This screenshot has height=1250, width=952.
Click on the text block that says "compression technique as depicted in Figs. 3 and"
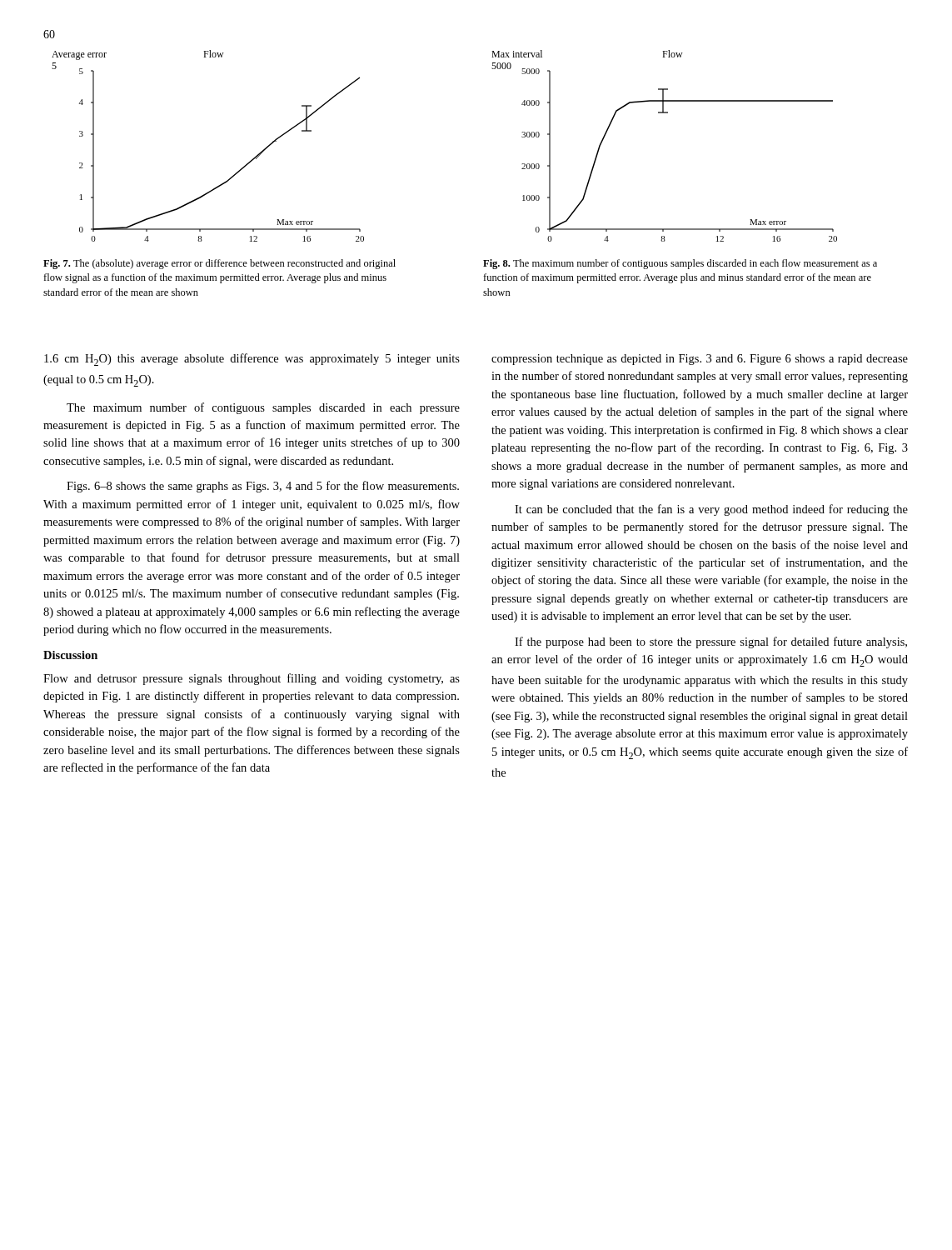click(700, 421)
